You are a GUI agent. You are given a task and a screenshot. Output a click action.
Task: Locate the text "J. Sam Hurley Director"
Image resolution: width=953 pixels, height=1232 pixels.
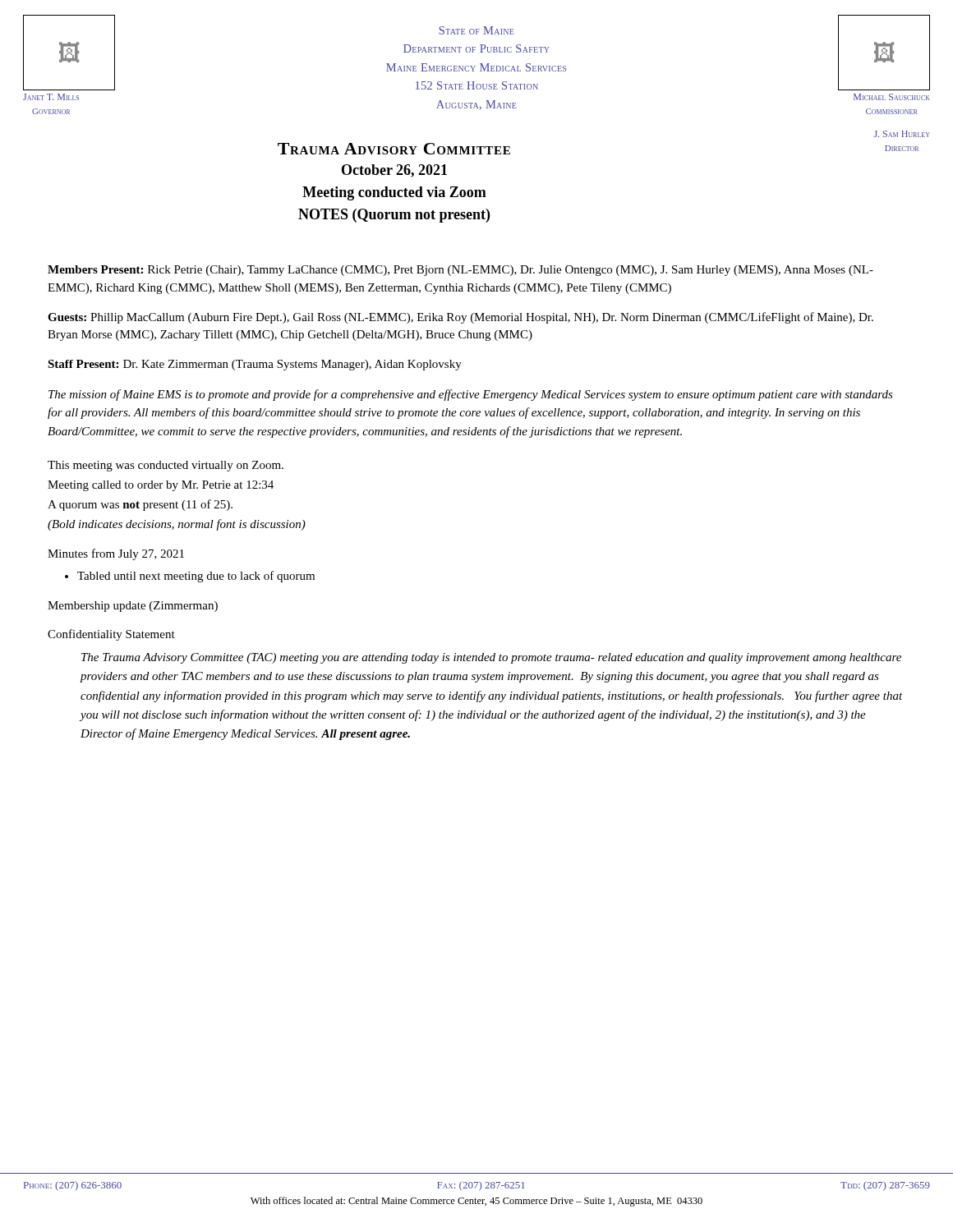(902, 140)
